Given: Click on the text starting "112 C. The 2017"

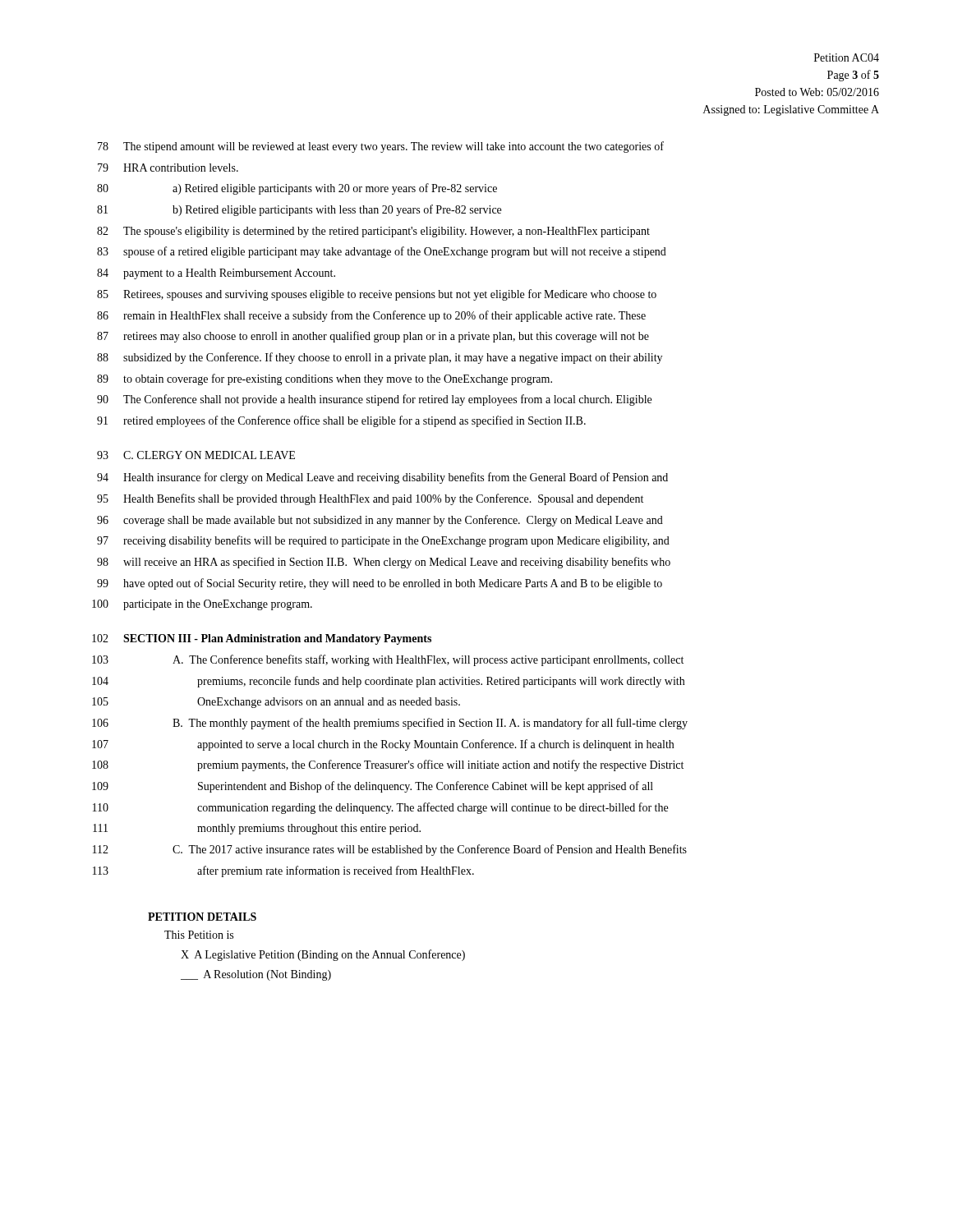Looking at the screenshot, I should click(476, 860).
